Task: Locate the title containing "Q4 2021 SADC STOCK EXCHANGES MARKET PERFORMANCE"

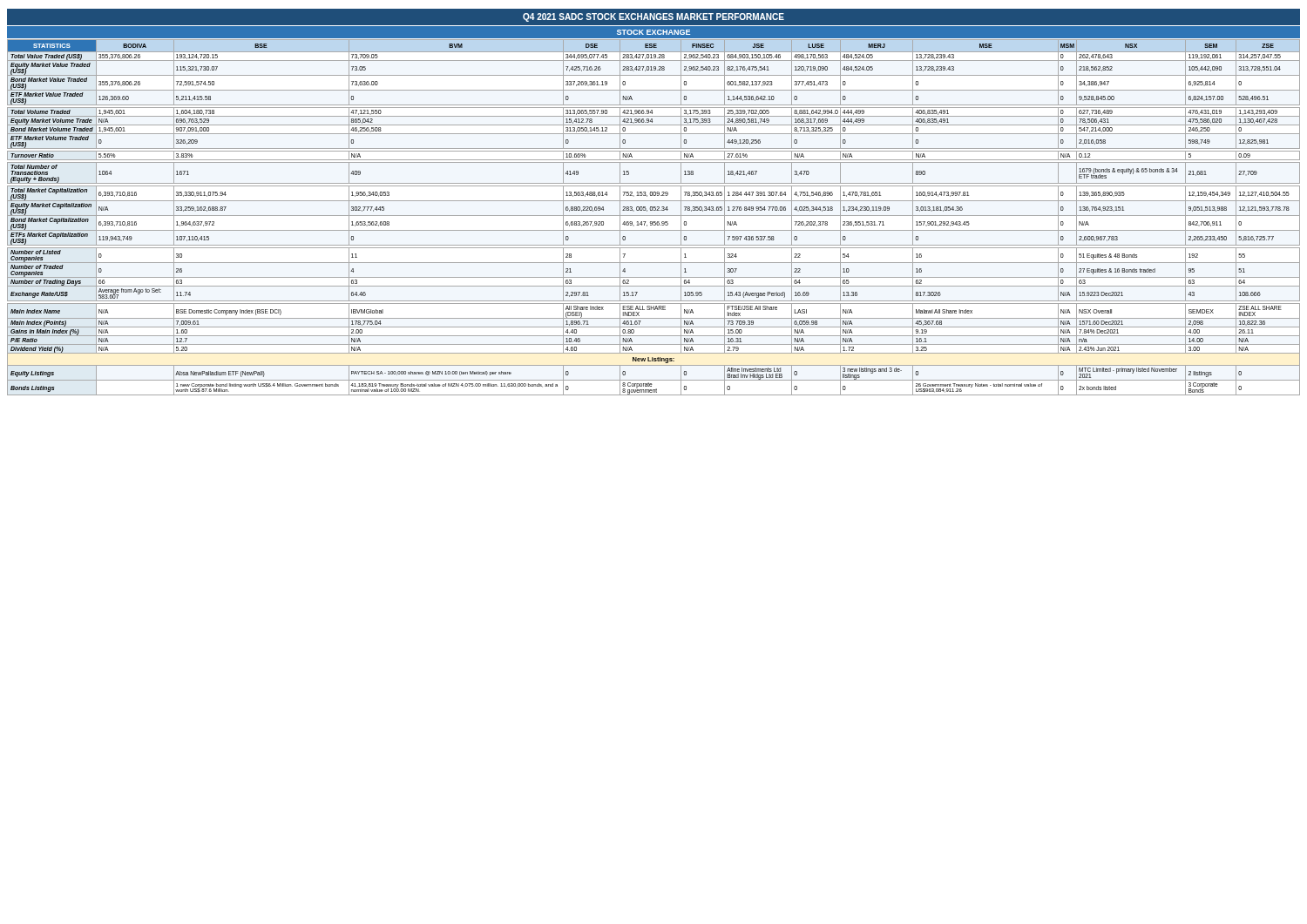Action: 654,17
